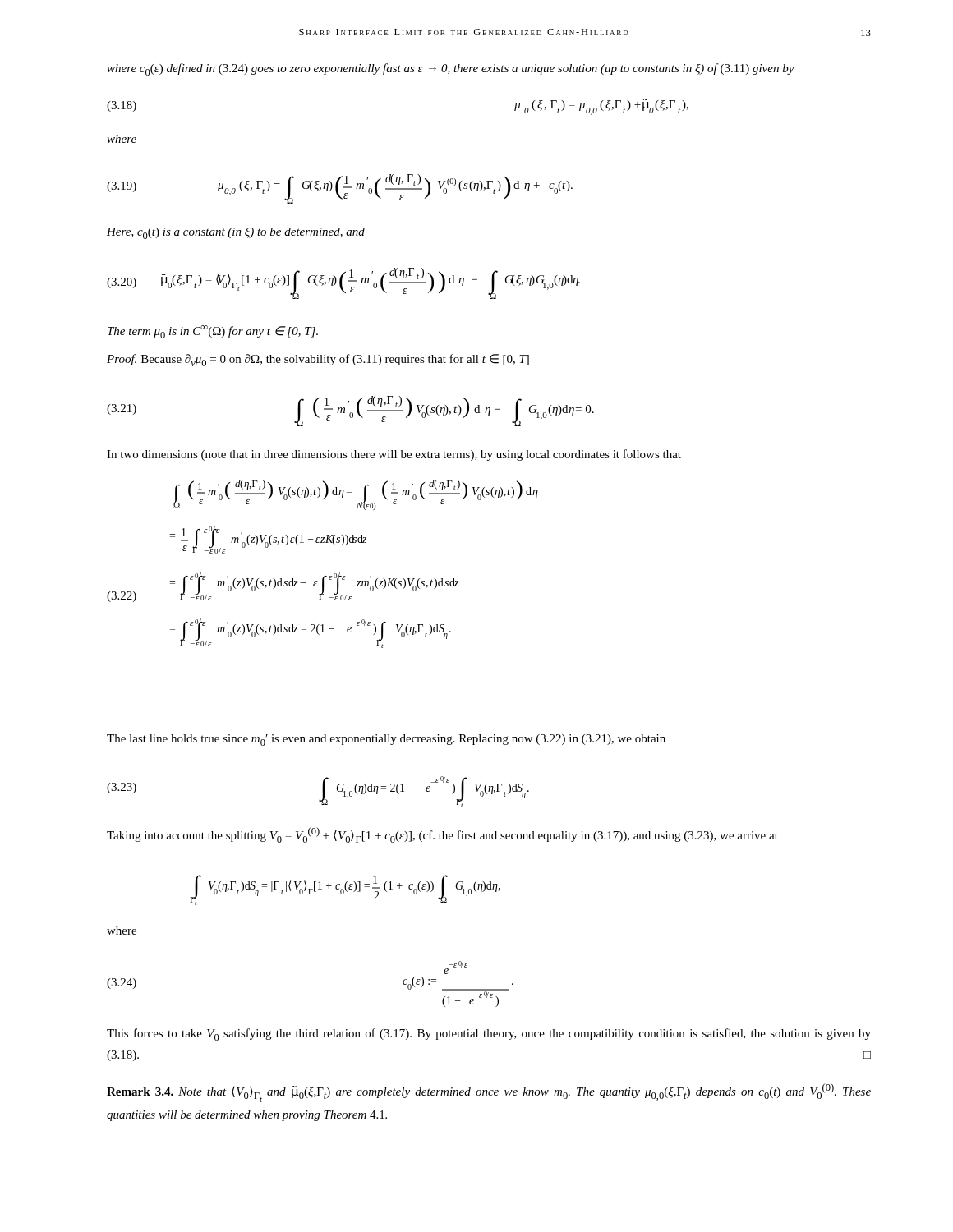
Task: Find the element starting "(3.24) c 0 ( ε ) := e"
Action: point(489,982)
